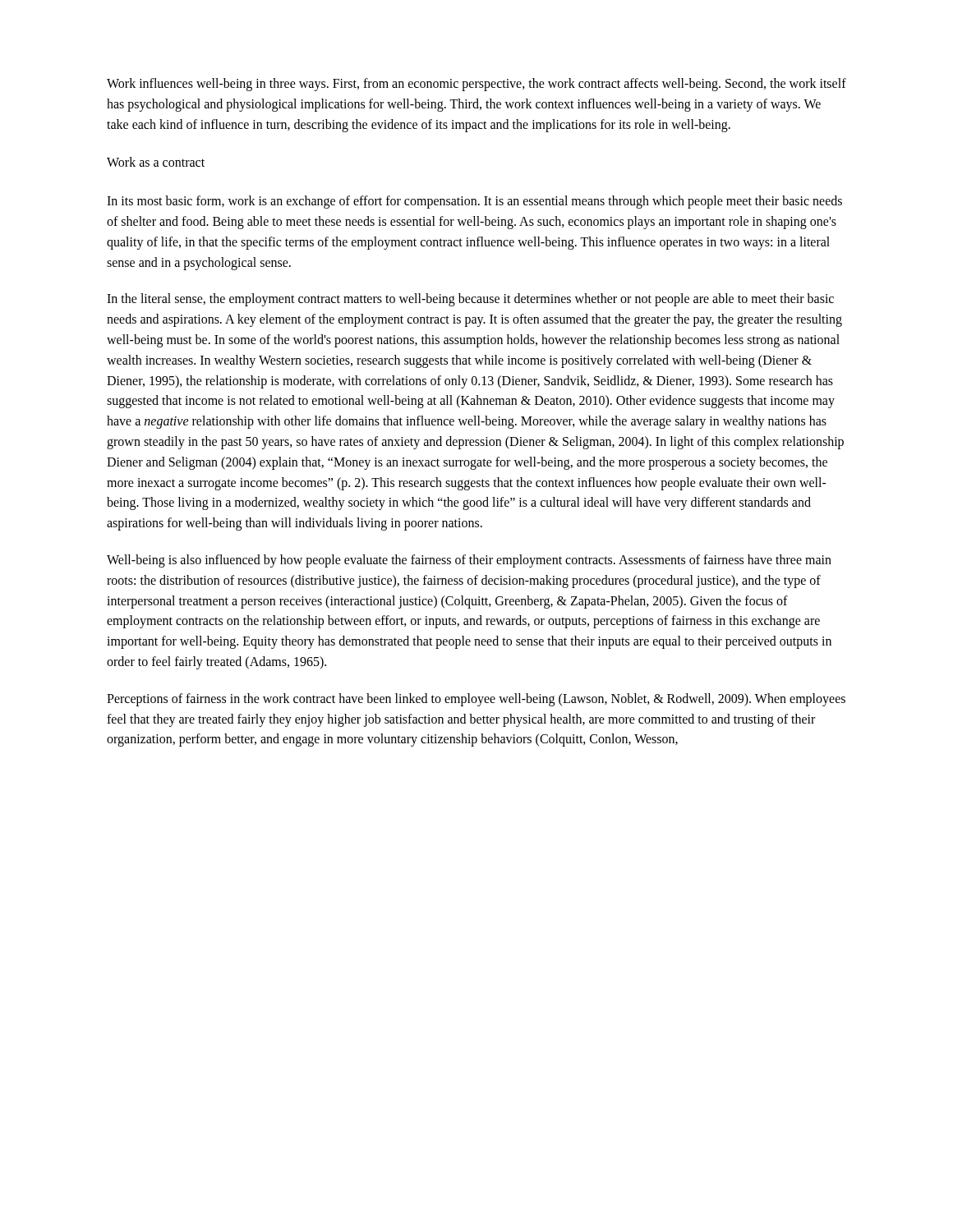This screenshot has width=953, height=1232.
Task: Point to the block beginning "In the literal"
Action: [x=475, y=411]
